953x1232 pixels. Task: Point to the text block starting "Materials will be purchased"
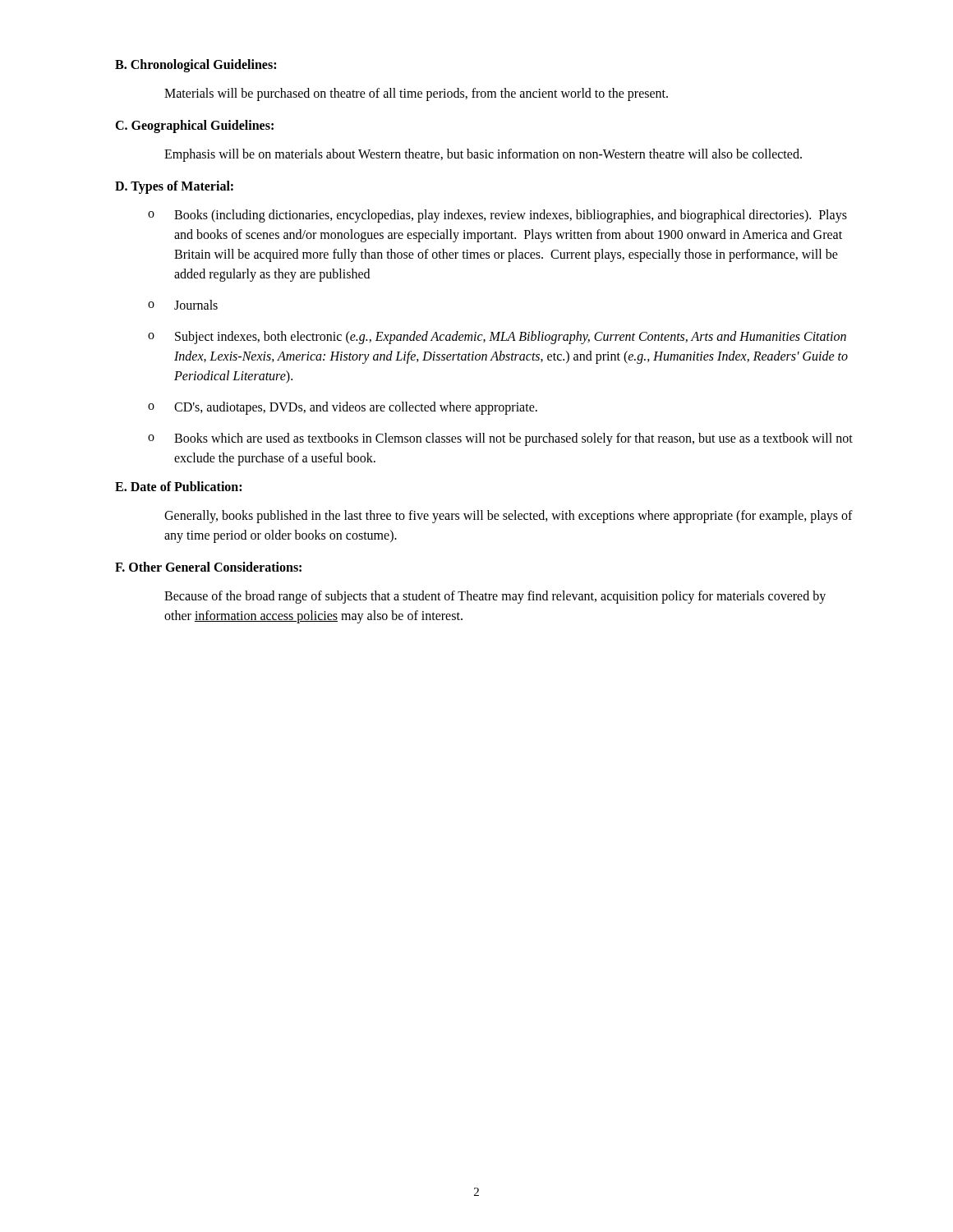click(x=417, y=93)
